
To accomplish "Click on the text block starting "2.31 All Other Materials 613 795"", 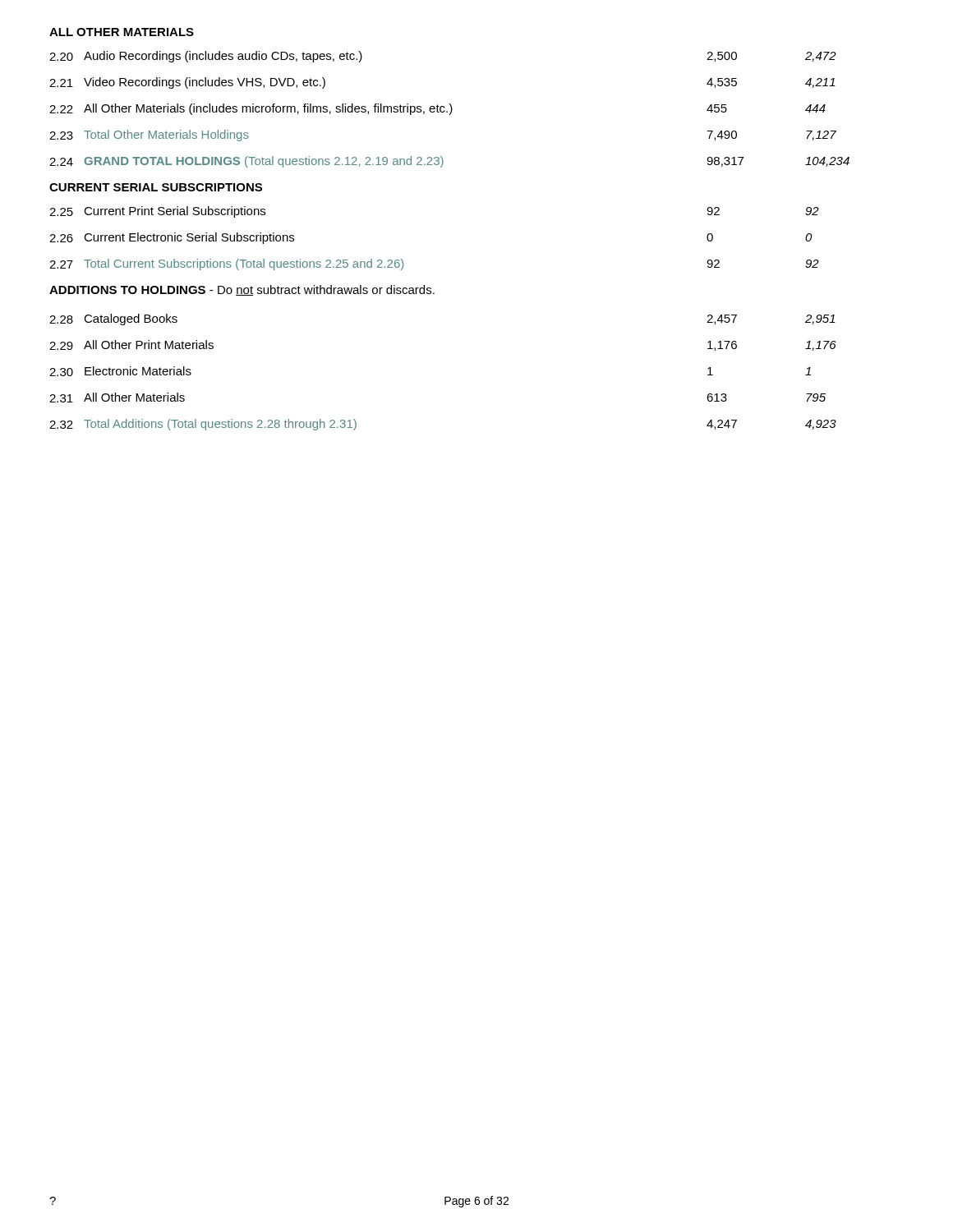I will (63, 398).
